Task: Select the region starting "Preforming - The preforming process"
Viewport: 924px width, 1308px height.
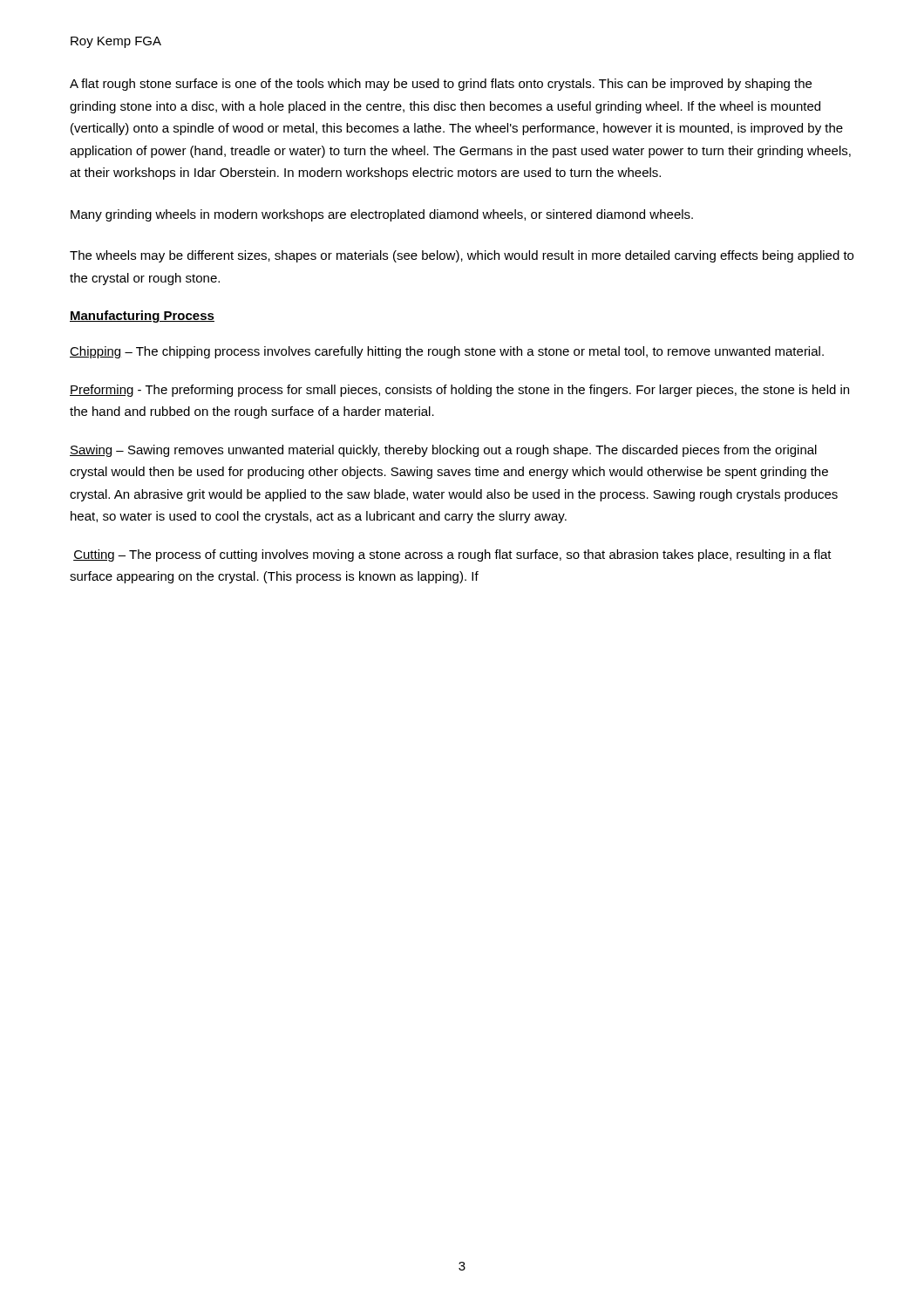Action: [x=460, y=400]
